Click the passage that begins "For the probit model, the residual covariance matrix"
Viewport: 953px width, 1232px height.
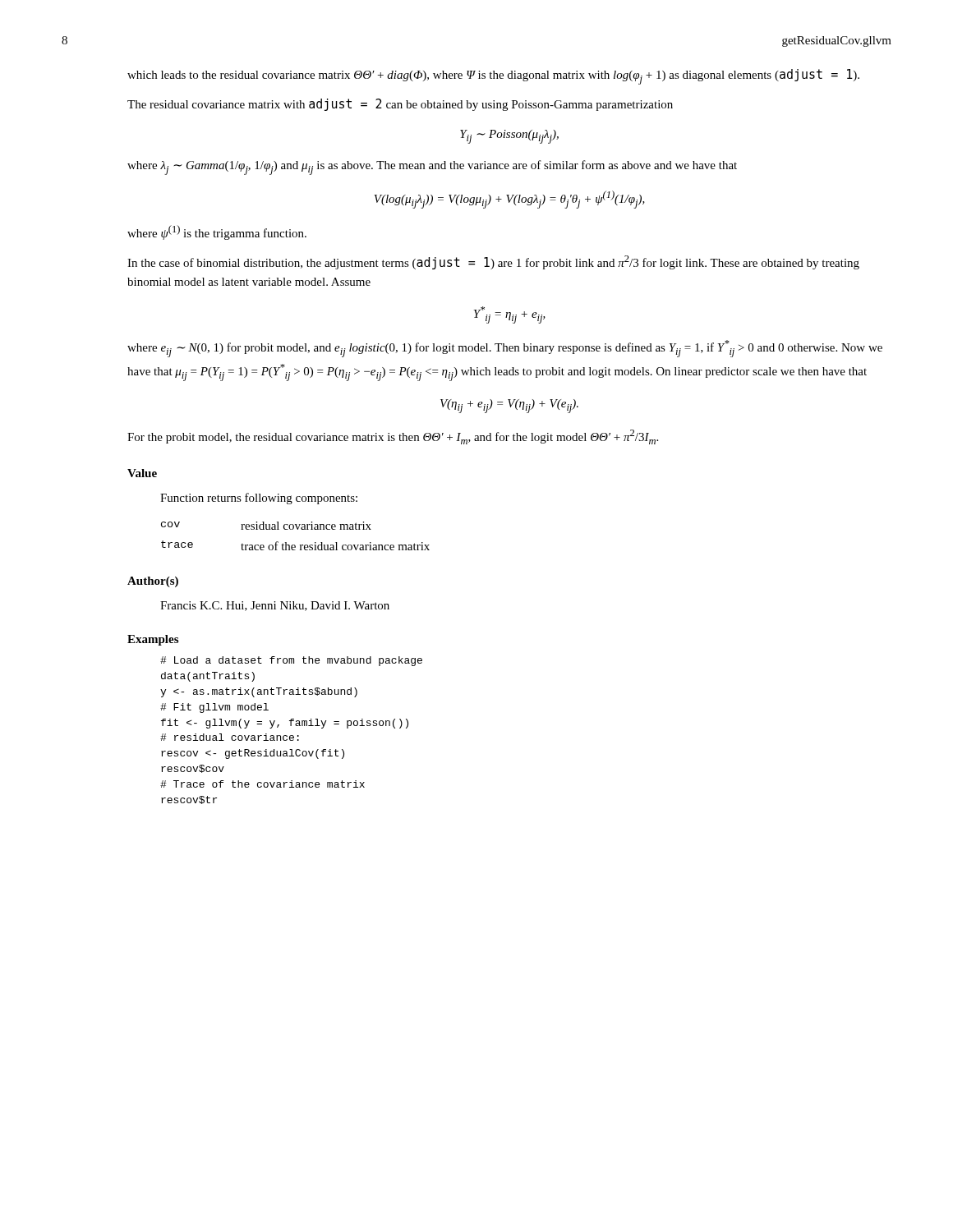[393, 437]
